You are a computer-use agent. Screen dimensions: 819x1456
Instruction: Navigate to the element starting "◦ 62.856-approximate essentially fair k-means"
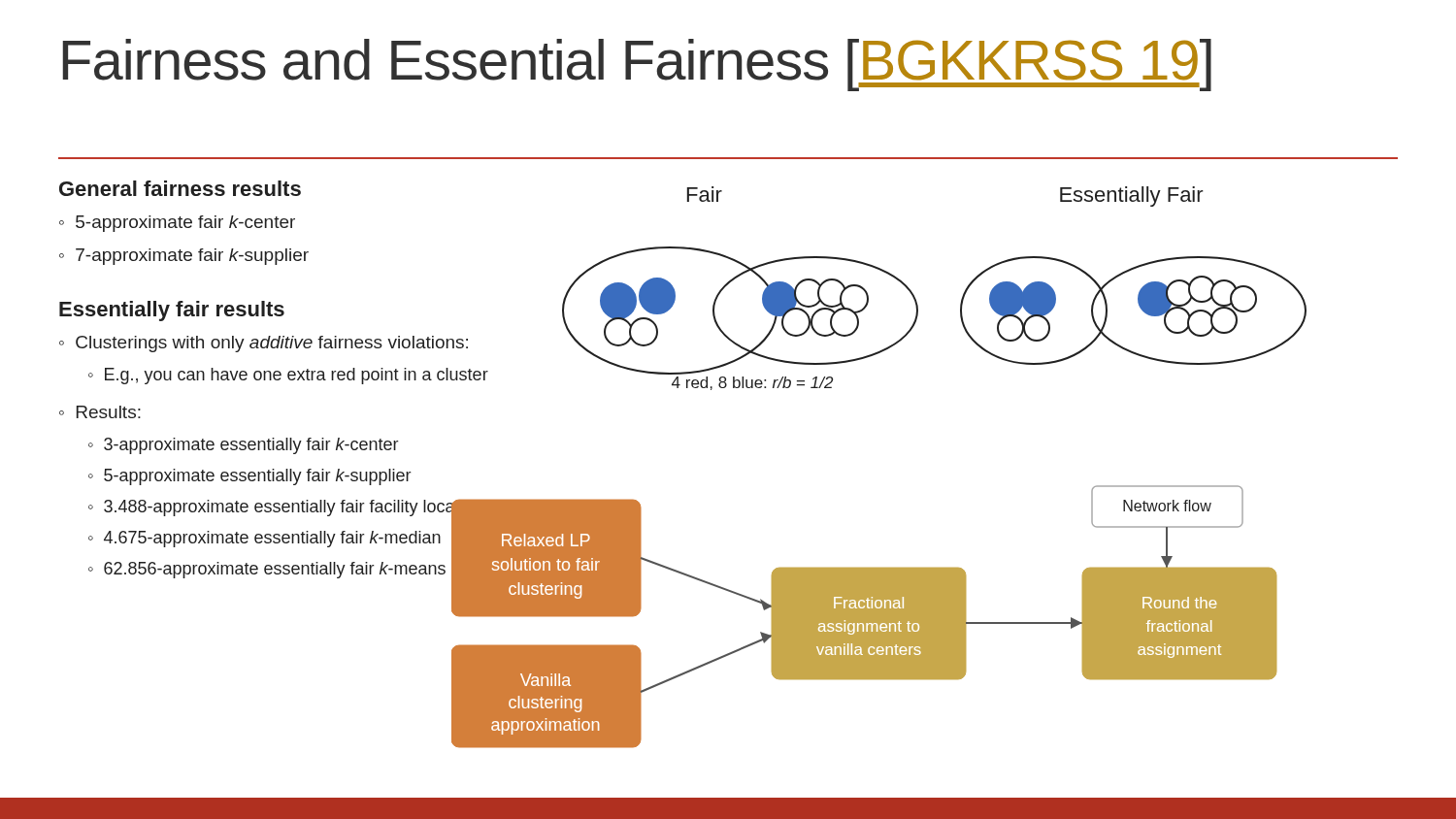pos(267,569)
